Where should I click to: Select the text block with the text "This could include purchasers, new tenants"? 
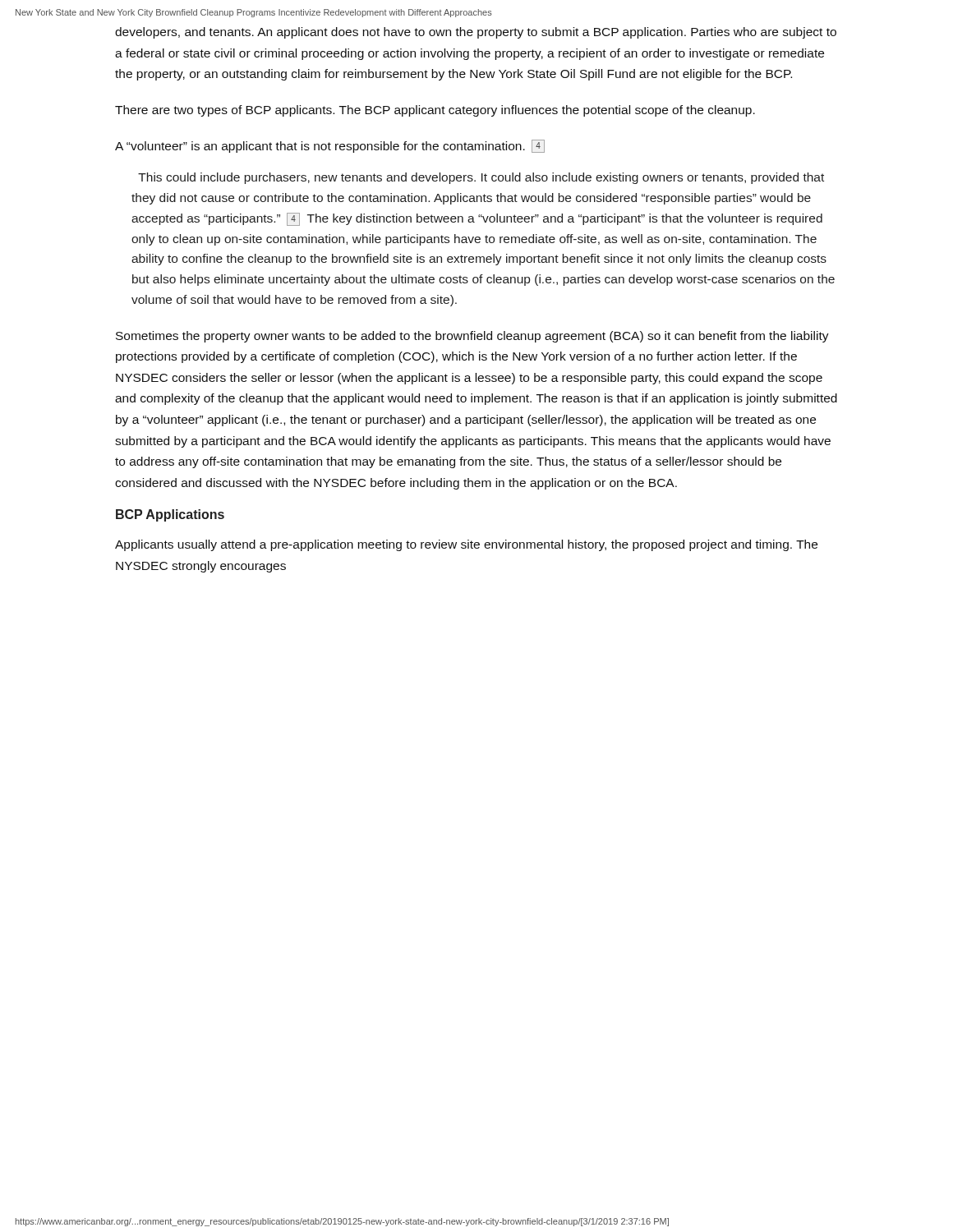click(x=483, y=238)
